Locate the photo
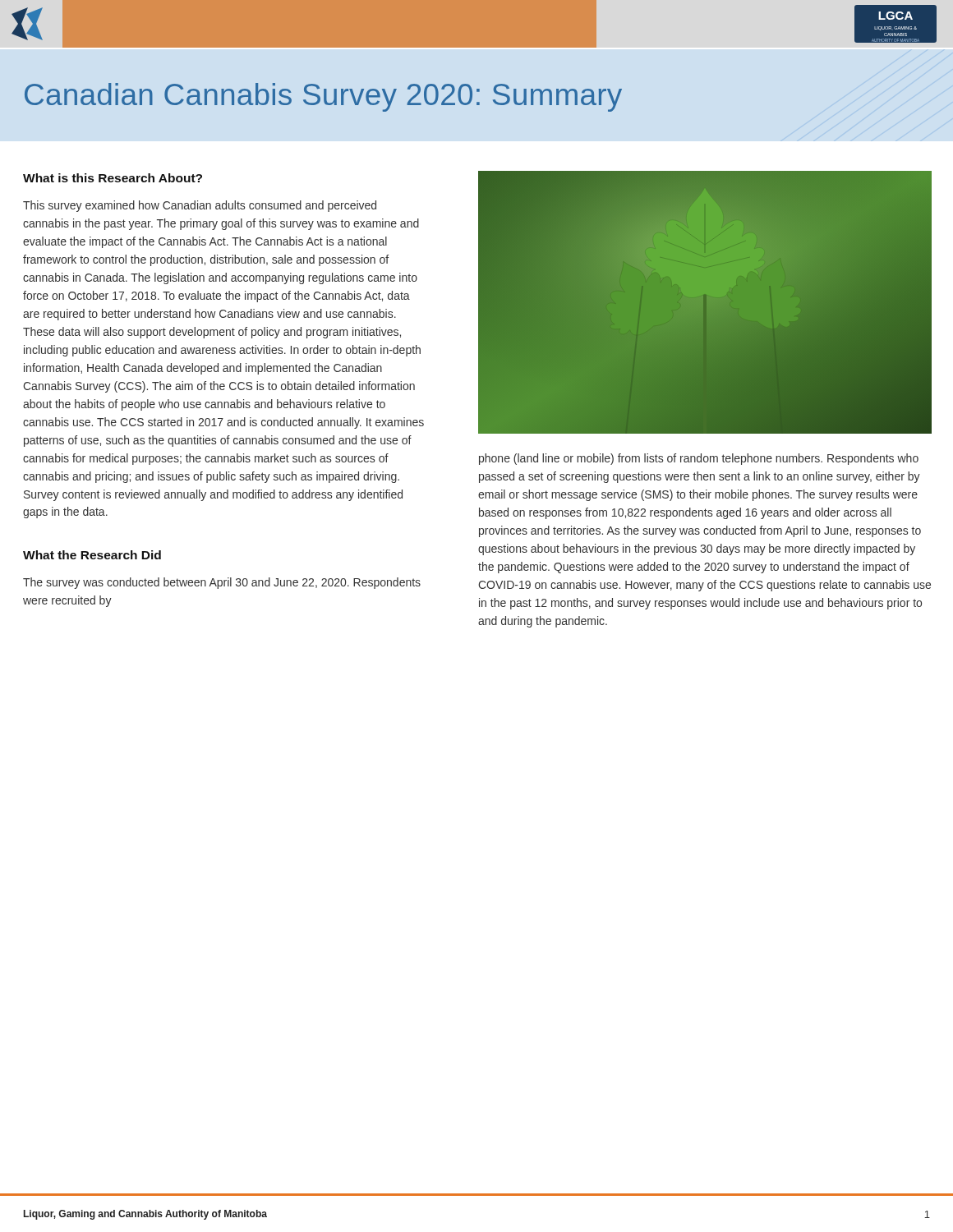 (x=705, y=302)
